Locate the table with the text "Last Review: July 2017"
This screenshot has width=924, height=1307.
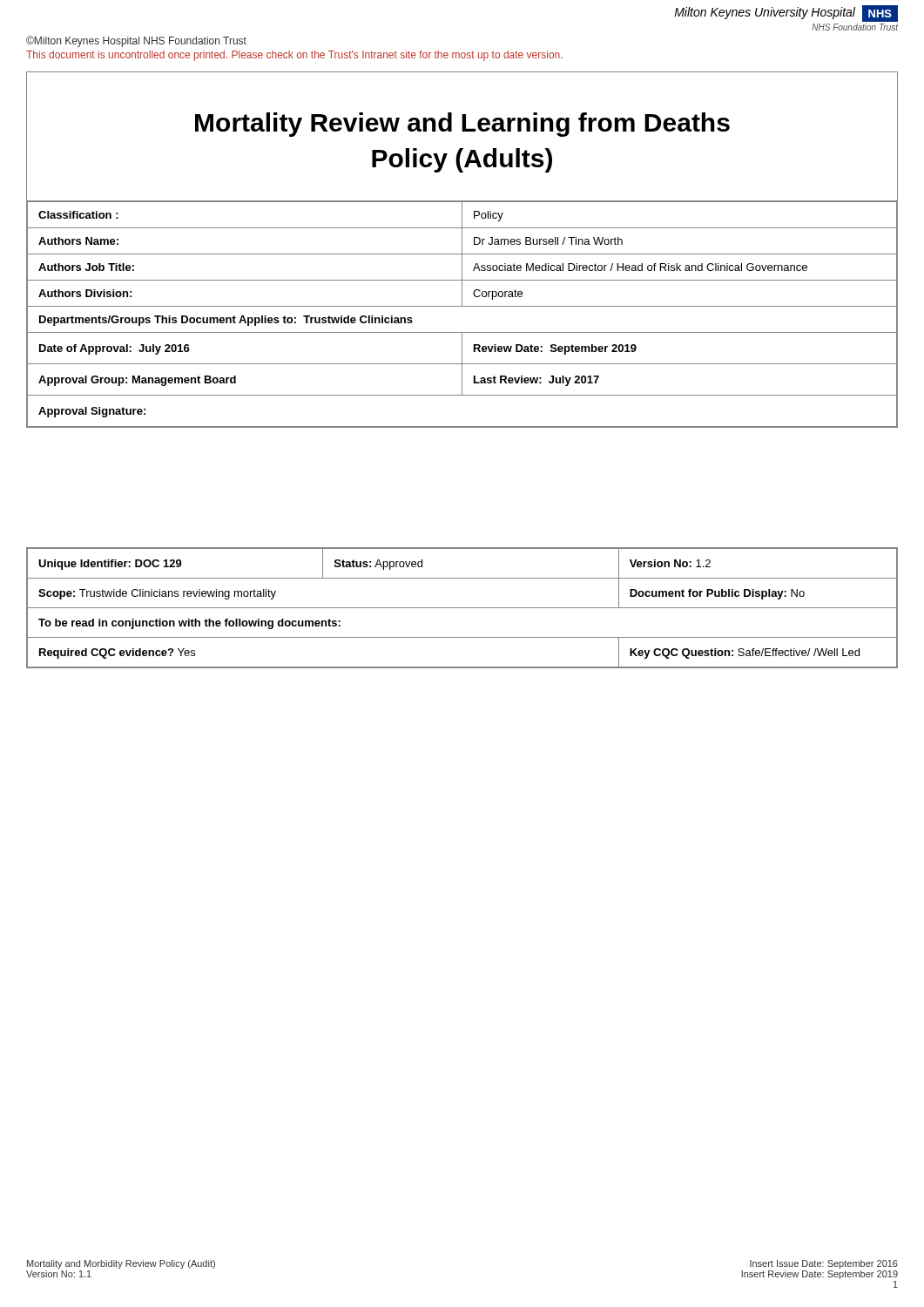462,314
